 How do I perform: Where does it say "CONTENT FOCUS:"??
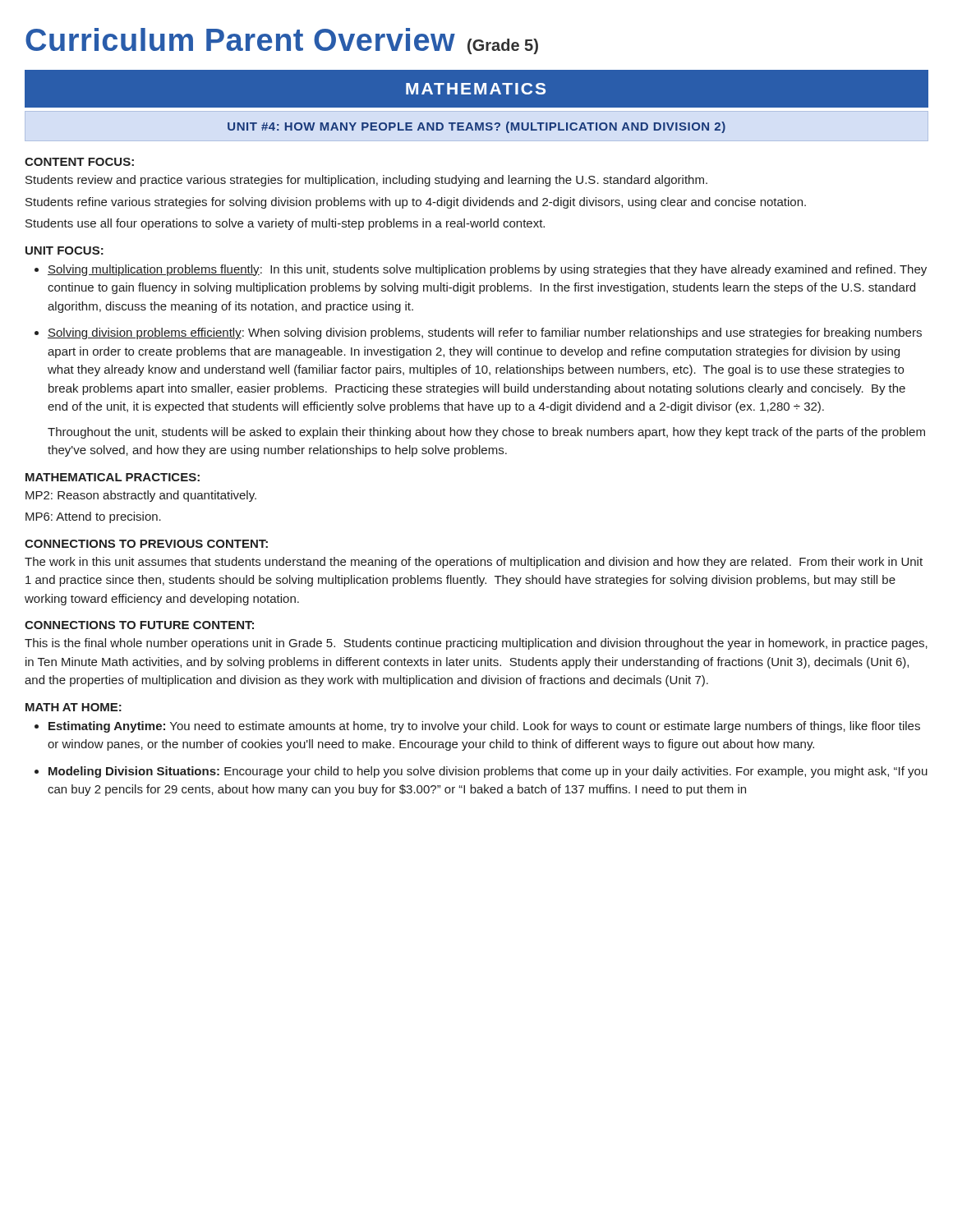[80, 161]
